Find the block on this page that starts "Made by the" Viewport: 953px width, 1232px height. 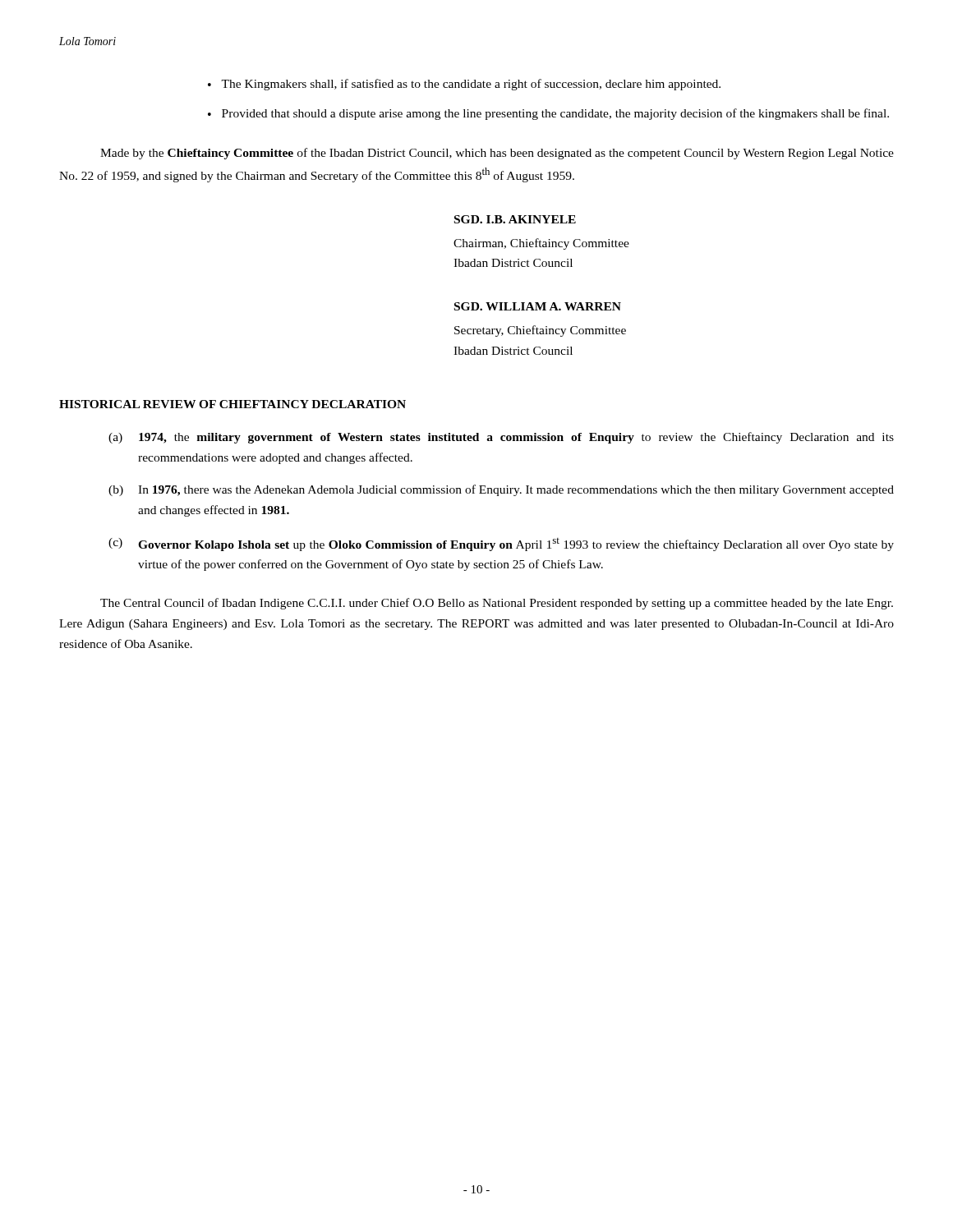click(476, 164)
